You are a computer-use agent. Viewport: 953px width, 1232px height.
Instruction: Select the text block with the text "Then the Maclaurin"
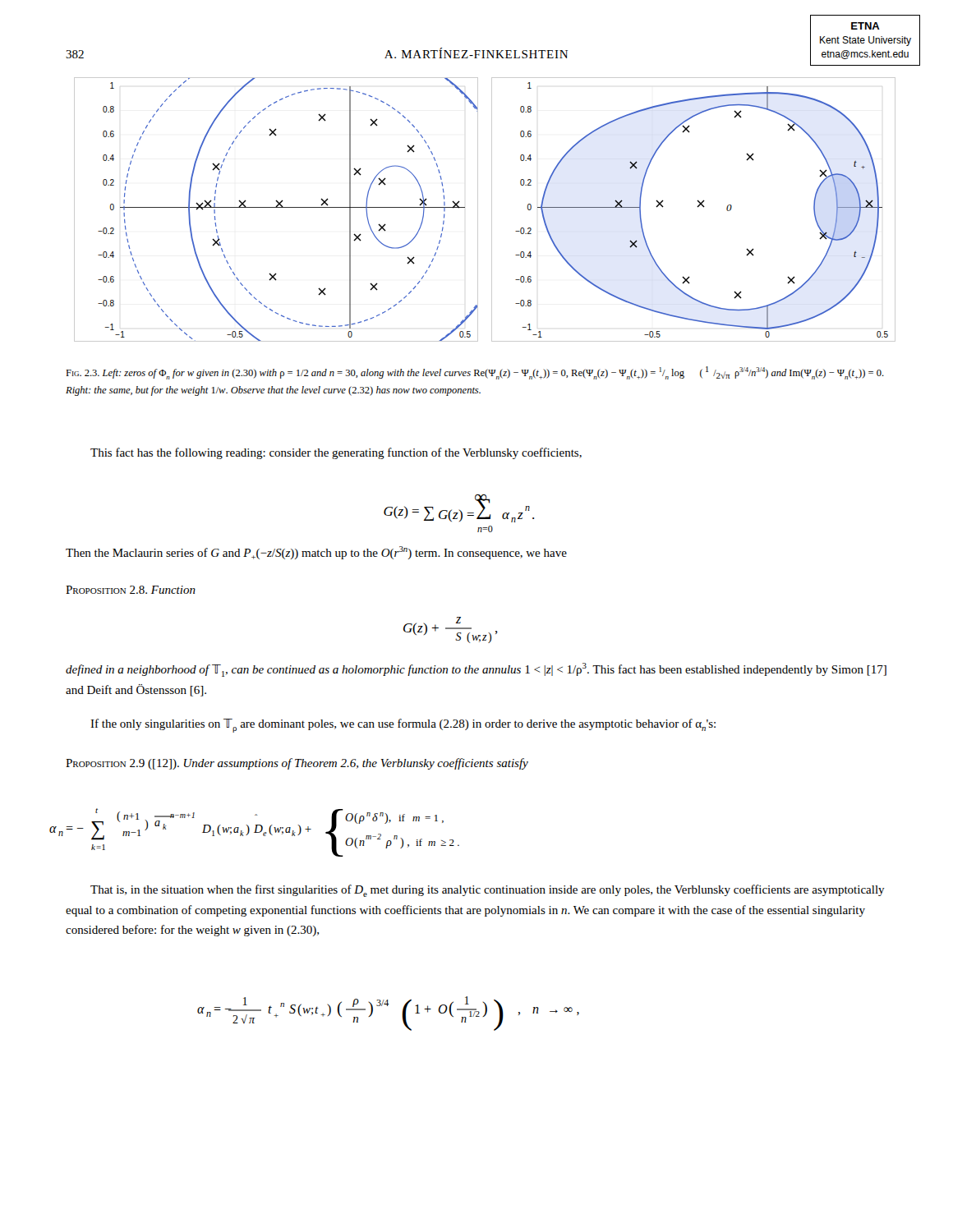coord(316,553)
